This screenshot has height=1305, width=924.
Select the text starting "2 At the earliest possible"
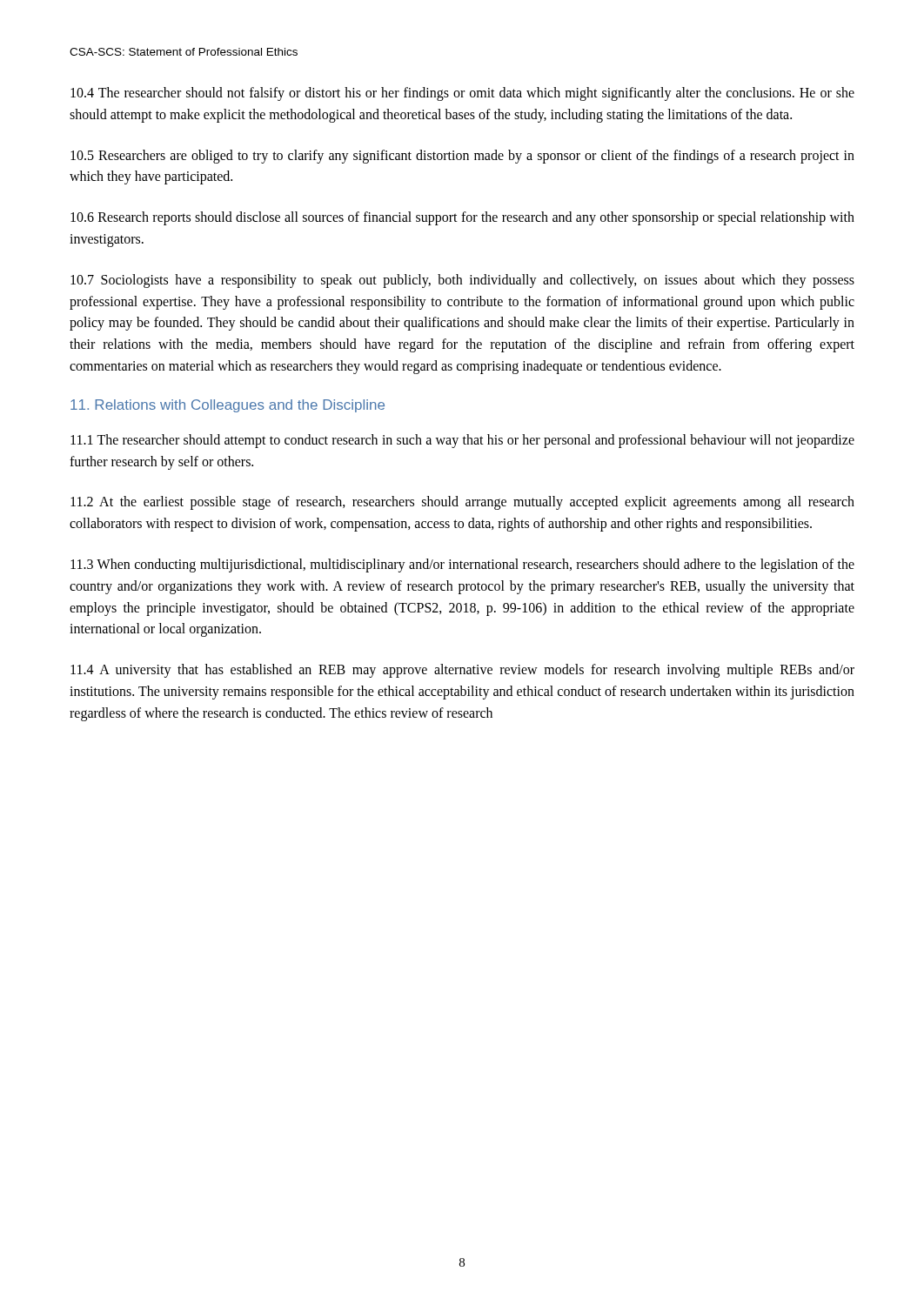pos(462,513)
